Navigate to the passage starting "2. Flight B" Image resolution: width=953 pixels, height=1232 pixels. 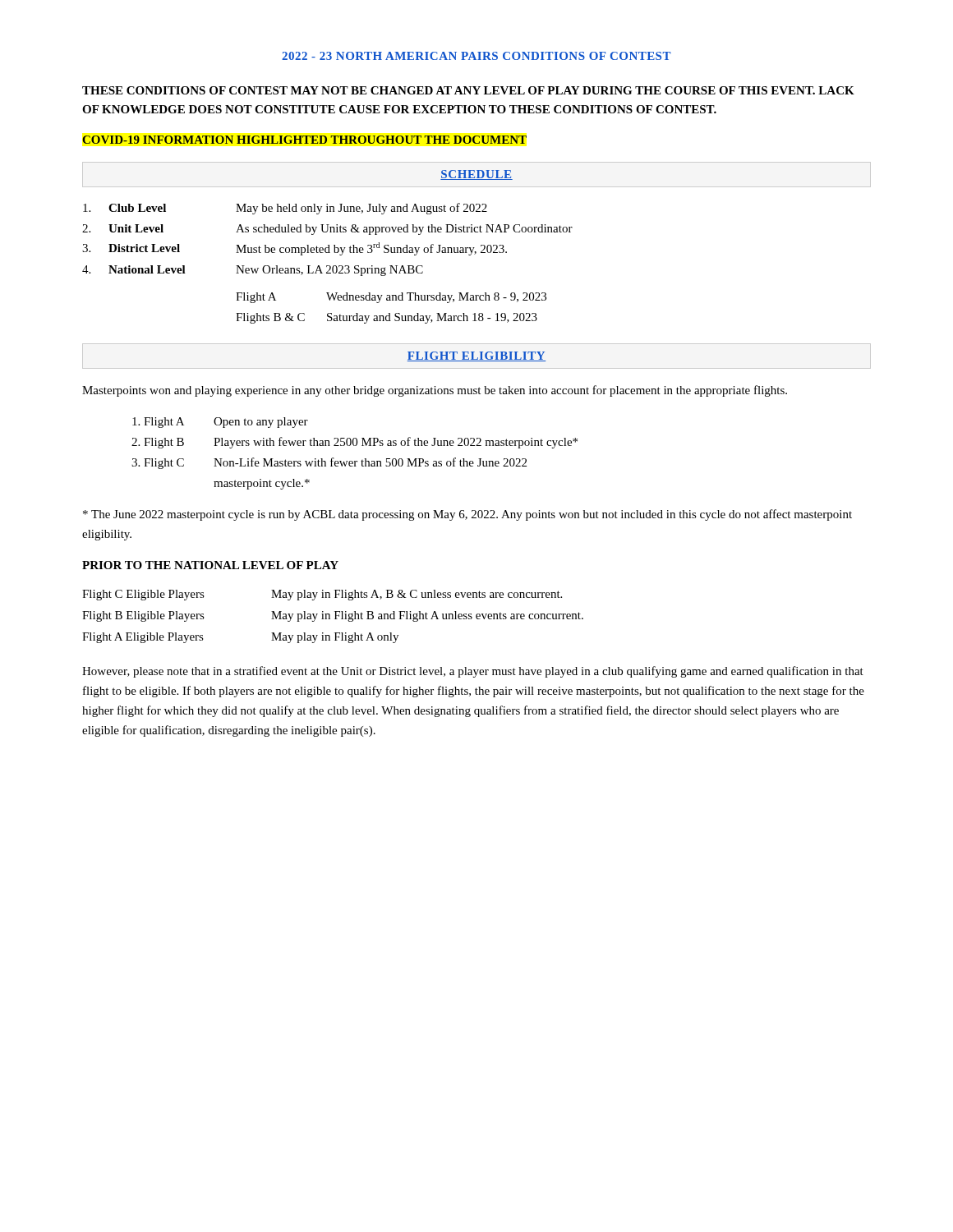[x=501, y=442]
